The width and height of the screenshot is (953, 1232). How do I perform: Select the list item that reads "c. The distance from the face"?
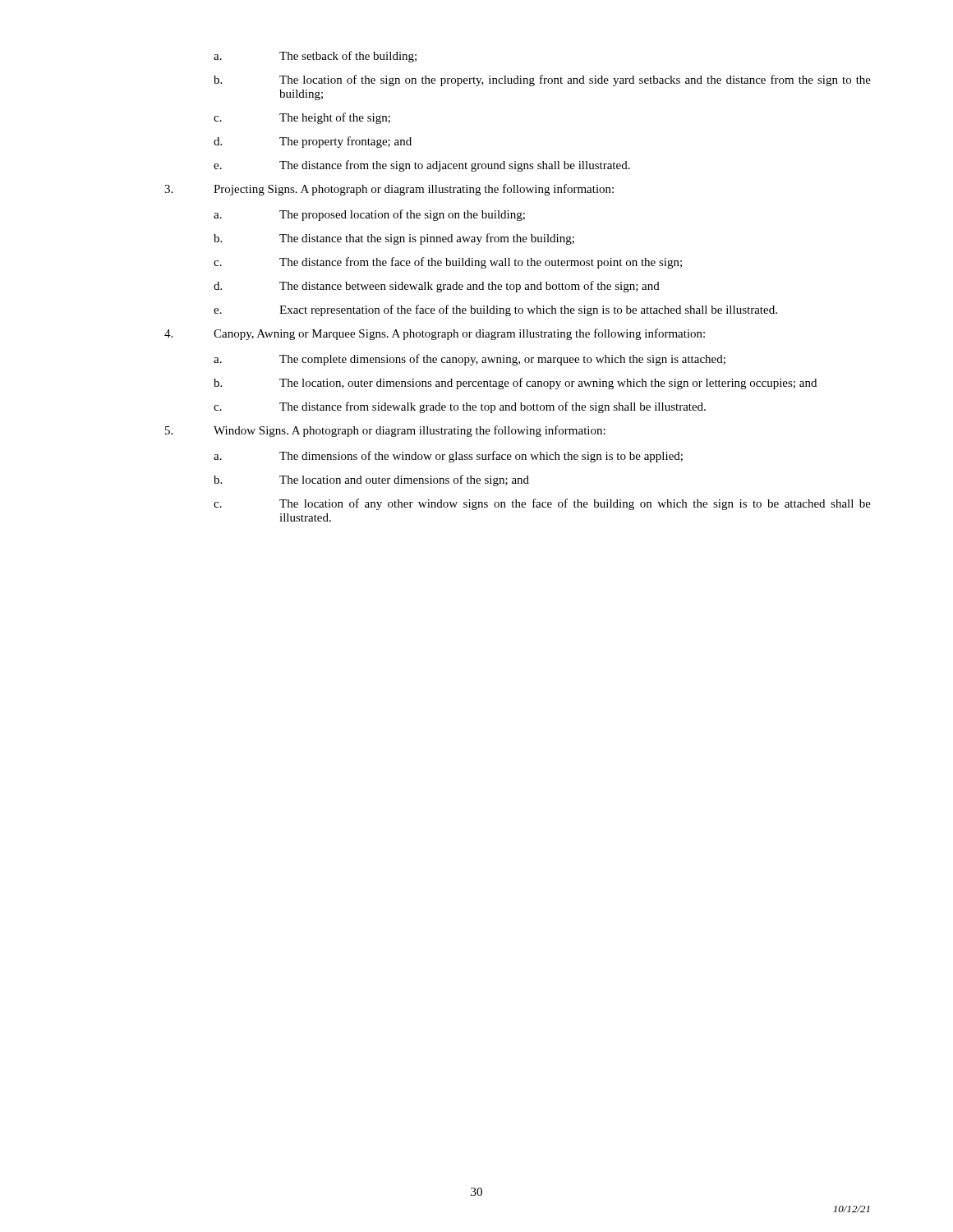518,262
